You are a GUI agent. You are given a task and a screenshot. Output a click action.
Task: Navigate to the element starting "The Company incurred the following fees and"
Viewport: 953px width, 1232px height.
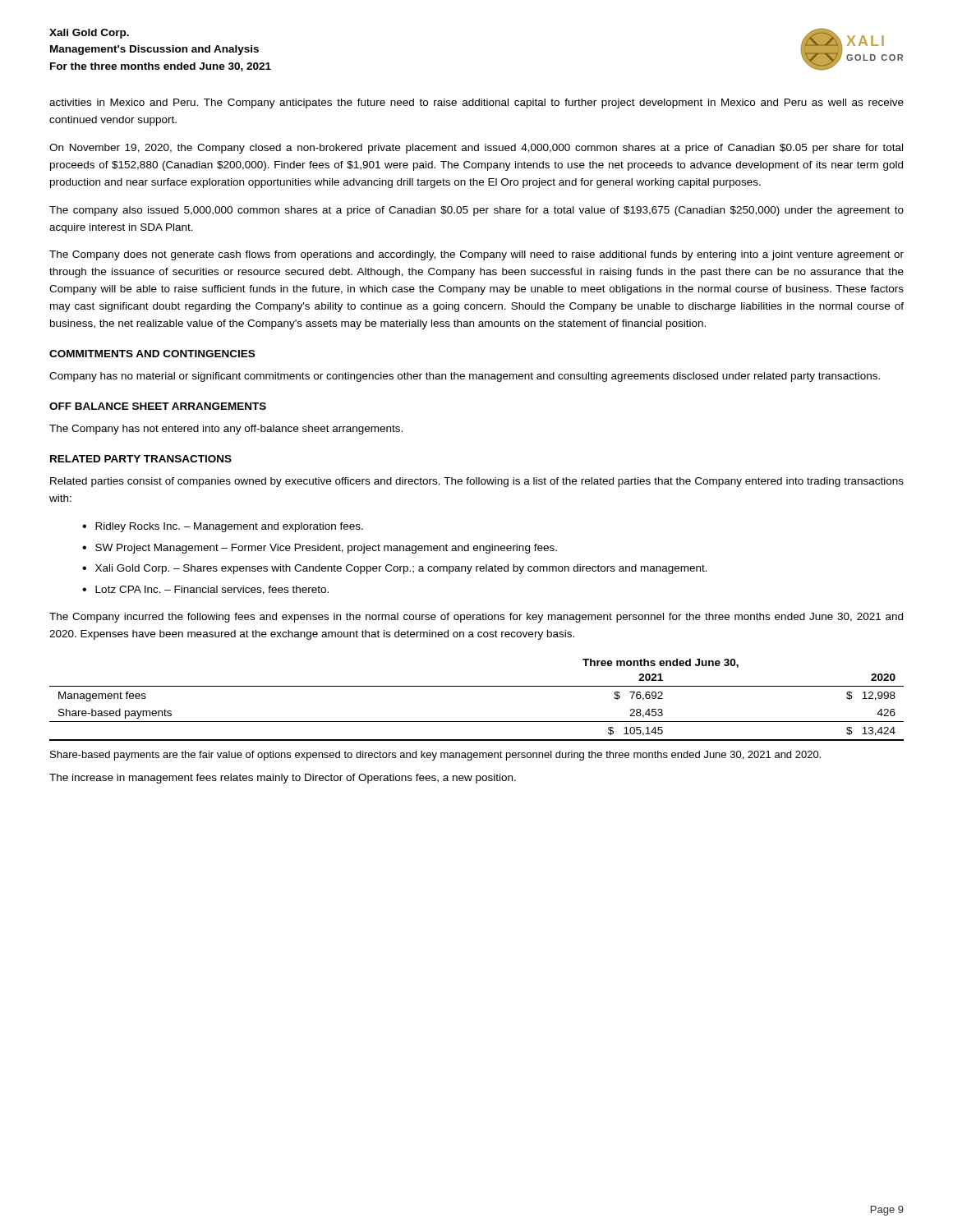[x=476, y=626]
